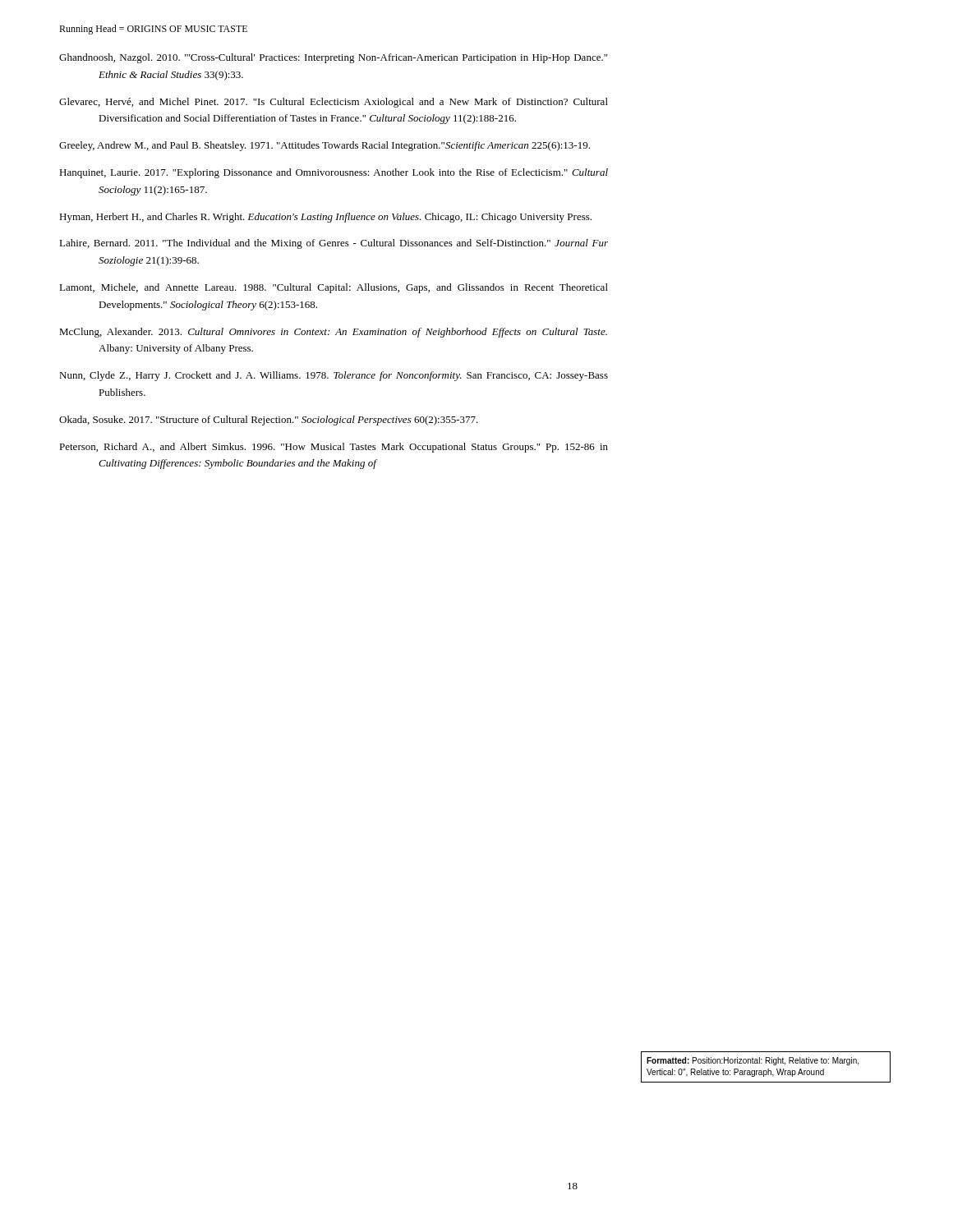Navigate to the passage starting "Greeley, Andrew M., and Paul B. Sheatsley."
The height and width of the screenshot is (1232, 953).
(x=314, y=146)
